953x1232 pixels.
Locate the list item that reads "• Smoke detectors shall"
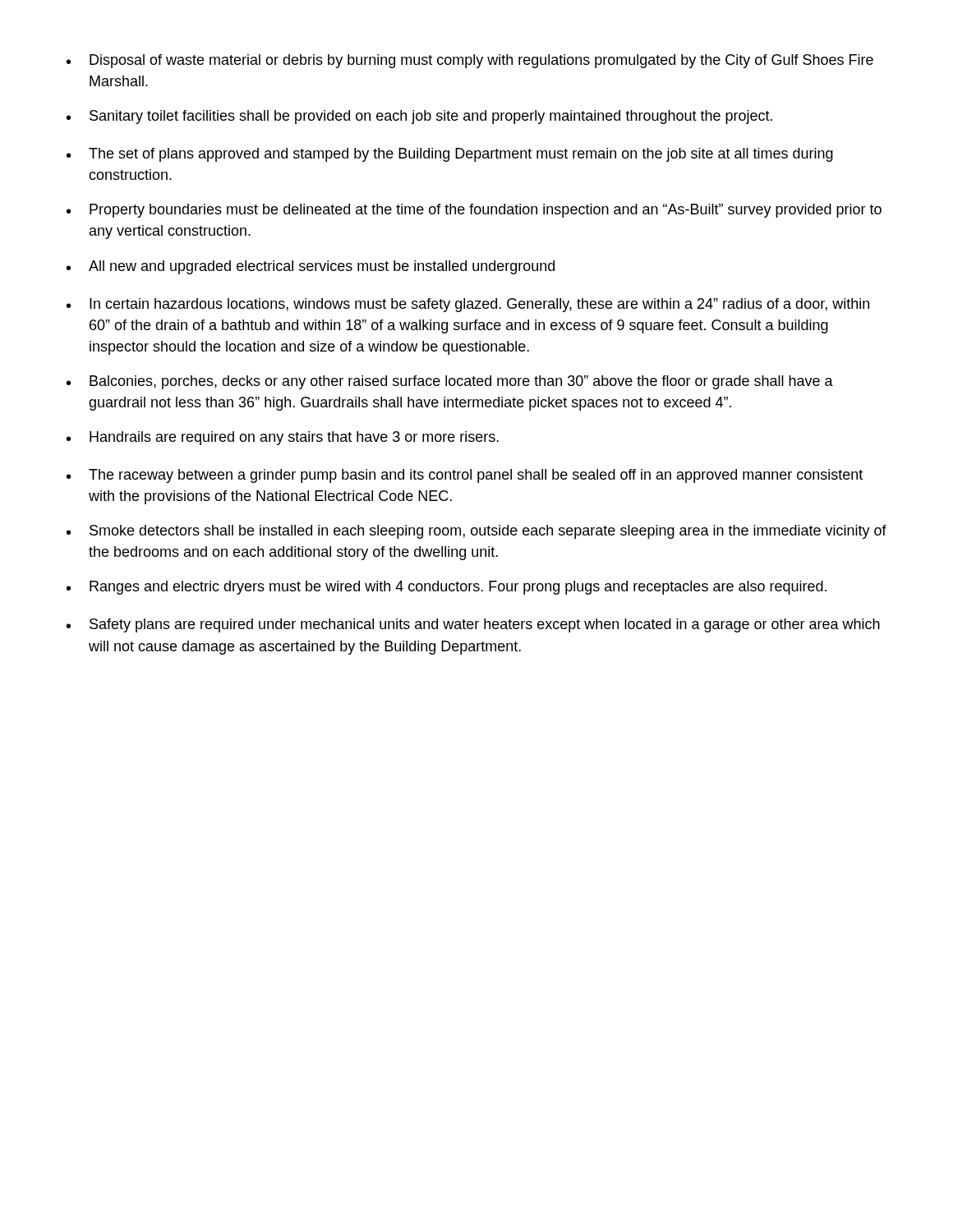pyautogui.click(x=476, y=541)
